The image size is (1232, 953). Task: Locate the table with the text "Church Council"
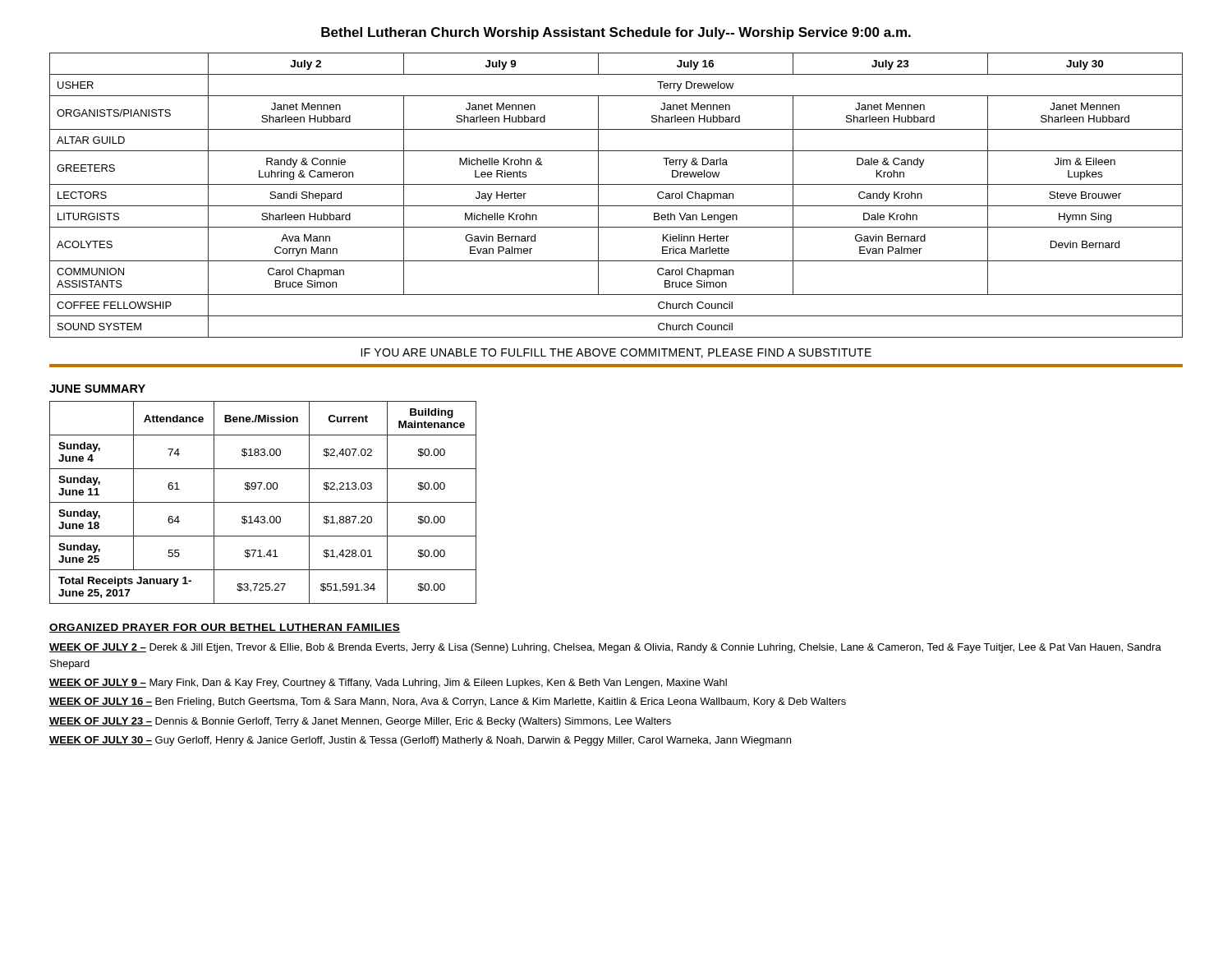616,195
